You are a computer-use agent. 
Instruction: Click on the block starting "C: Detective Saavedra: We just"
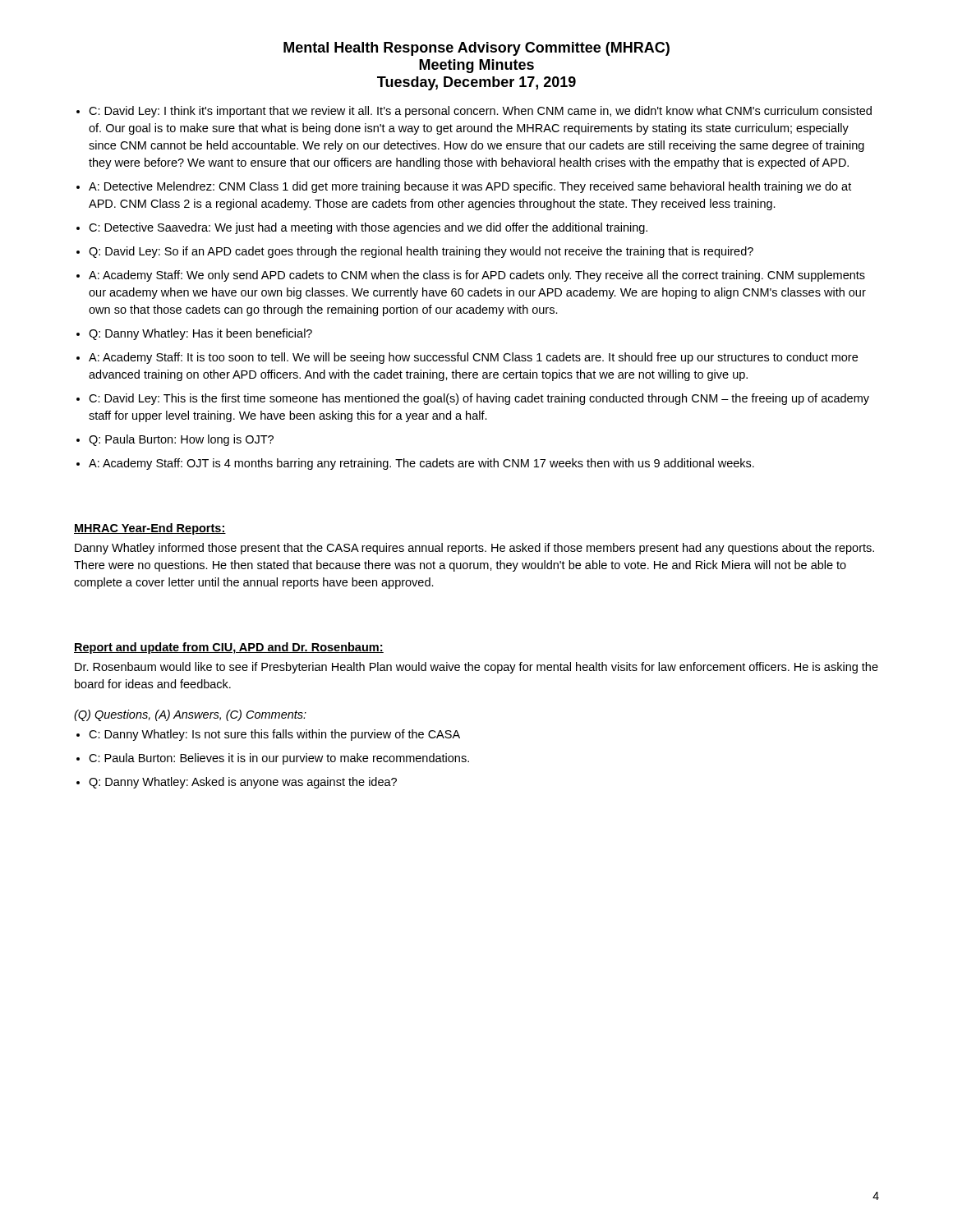click(x=369, y=228)
